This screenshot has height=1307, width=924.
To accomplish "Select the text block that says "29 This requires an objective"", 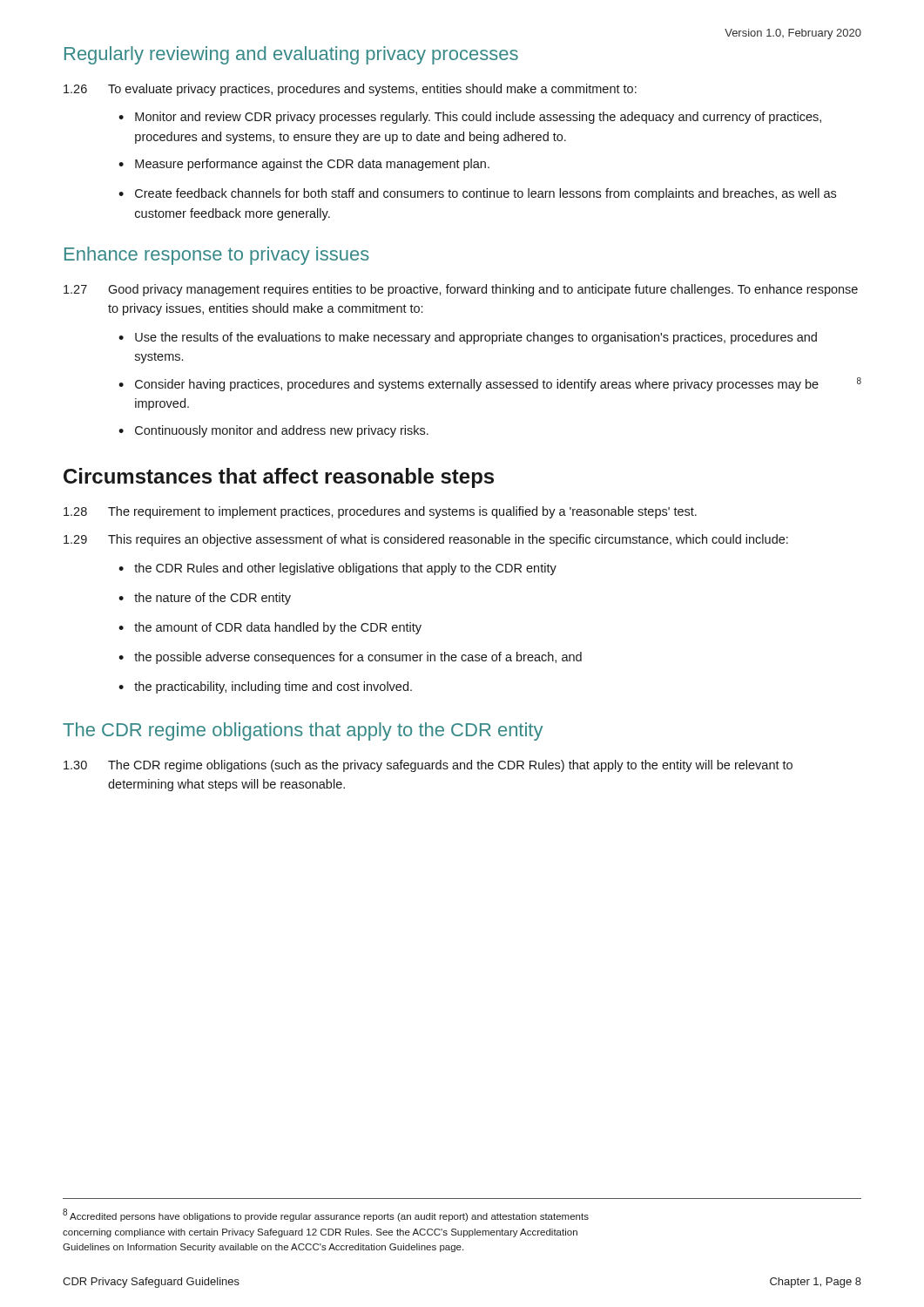I will click(x=462, y=540).
